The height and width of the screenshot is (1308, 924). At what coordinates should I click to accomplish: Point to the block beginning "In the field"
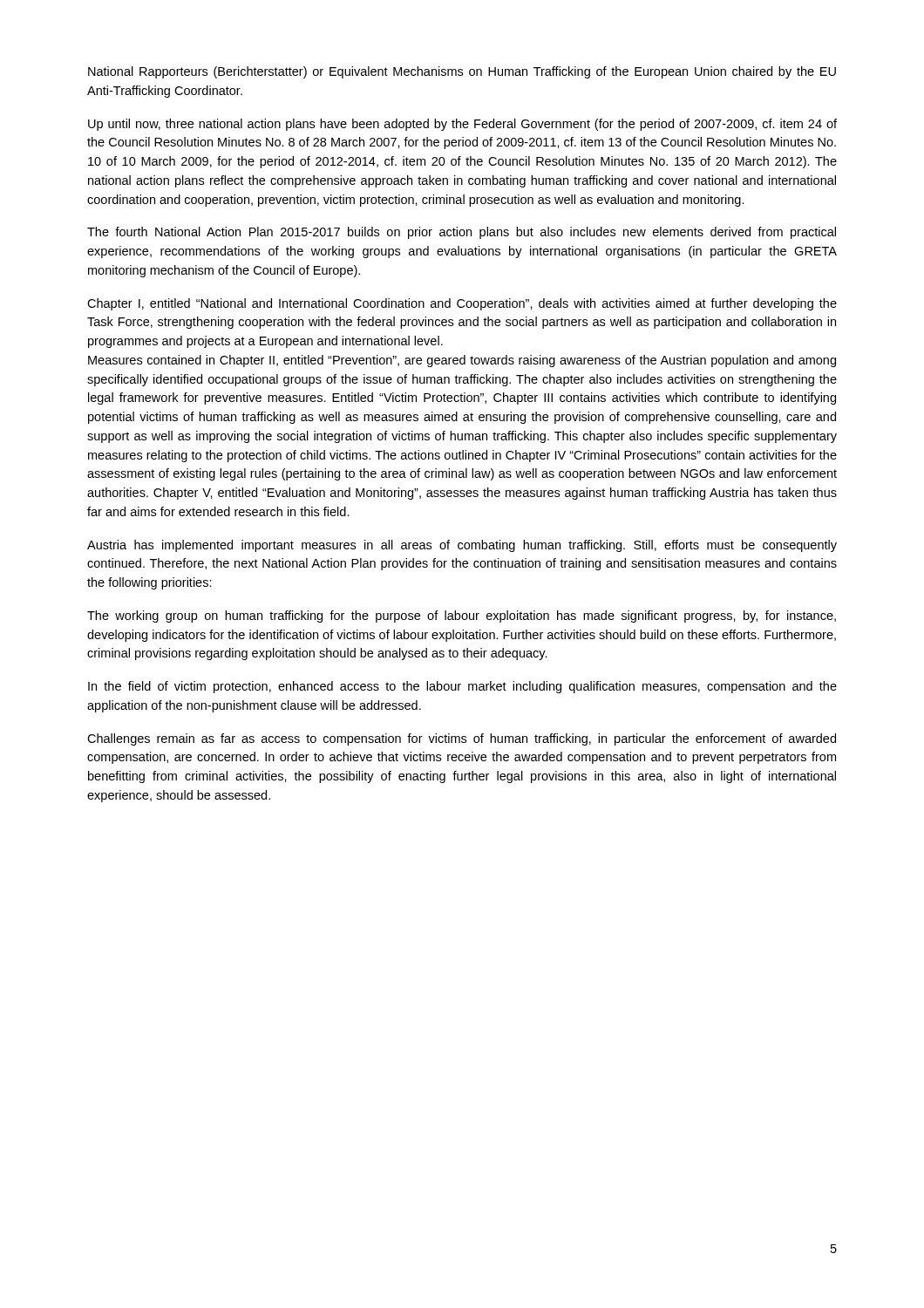coord(462,696)
